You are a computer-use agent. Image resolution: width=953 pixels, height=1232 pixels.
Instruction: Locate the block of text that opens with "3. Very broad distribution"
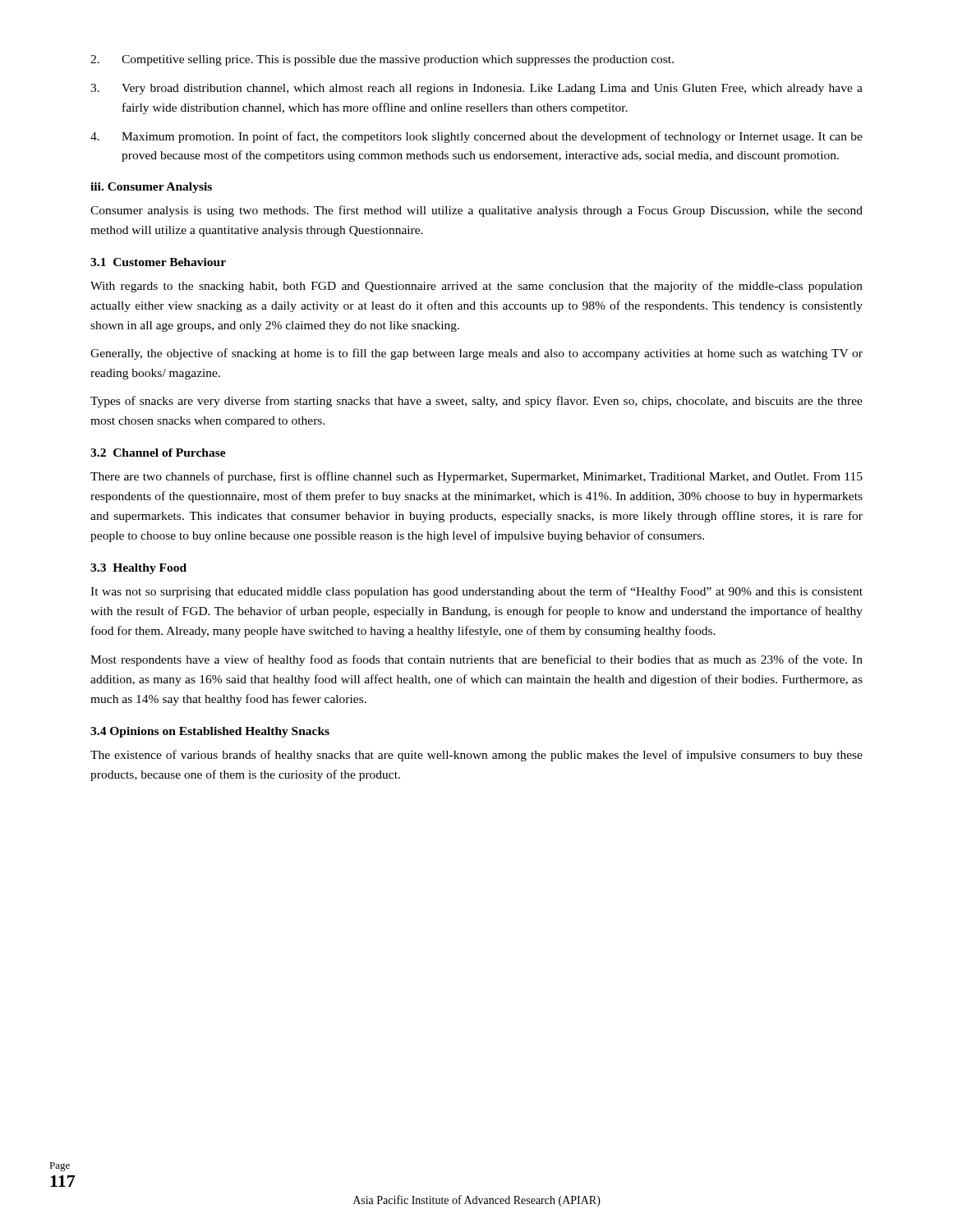pyautogui.click(x=476, y=97)
